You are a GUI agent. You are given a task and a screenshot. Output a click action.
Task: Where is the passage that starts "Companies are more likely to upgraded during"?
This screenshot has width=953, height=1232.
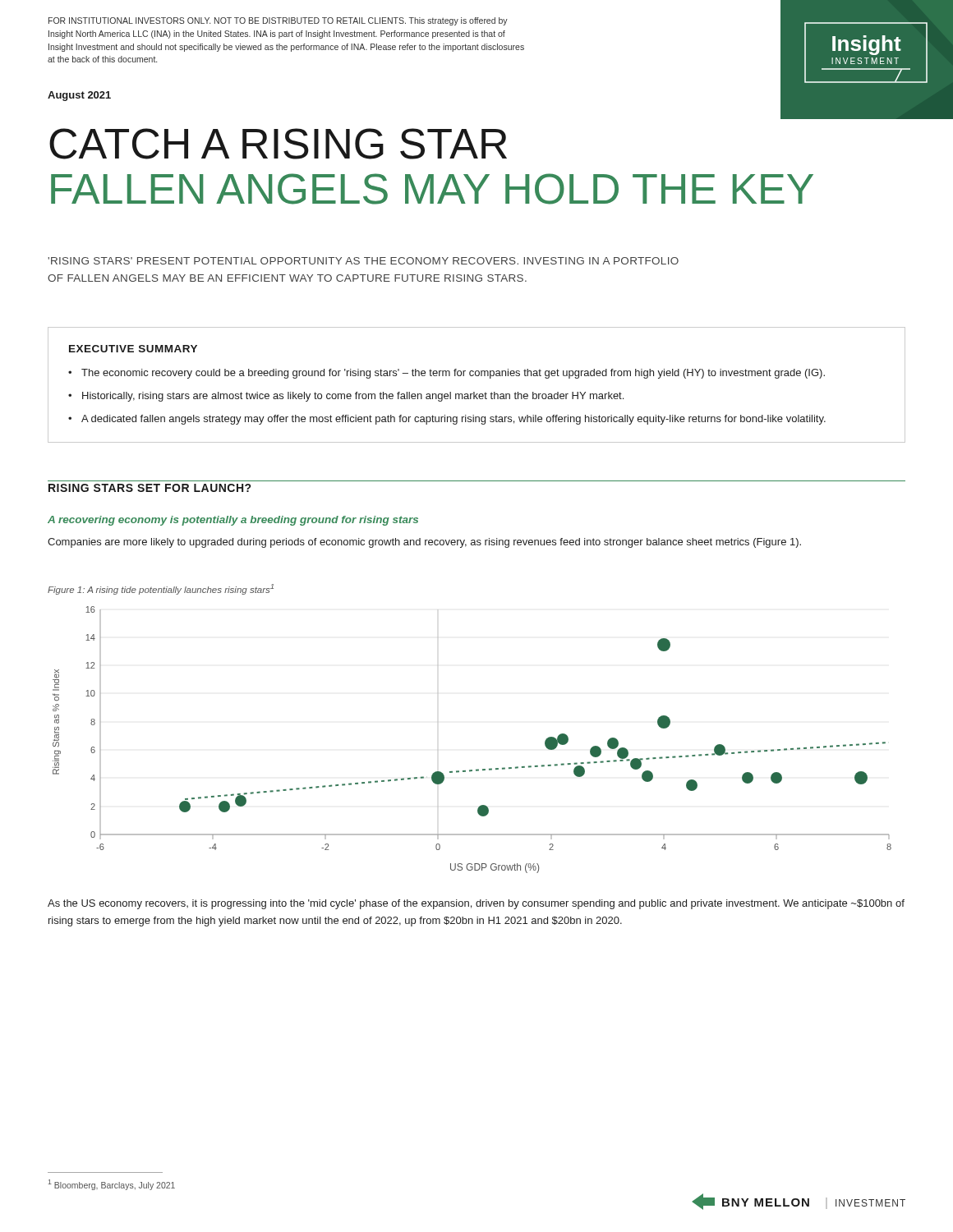click(425, 542)
